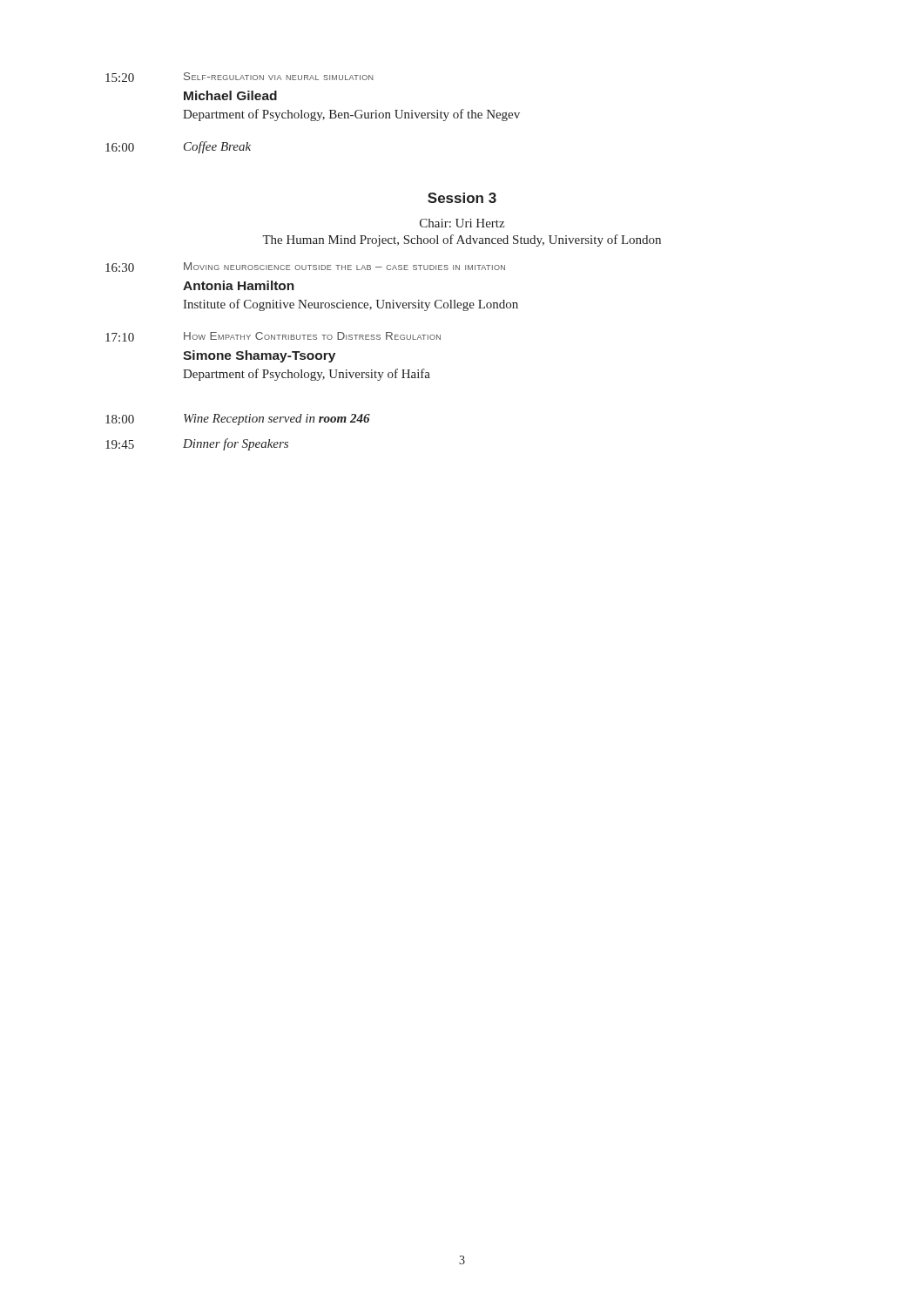Screen dimensions: 1307x924
Task: Find the text containing "19:45 Dinner for Speakers"
Action: tap(197, 444)
